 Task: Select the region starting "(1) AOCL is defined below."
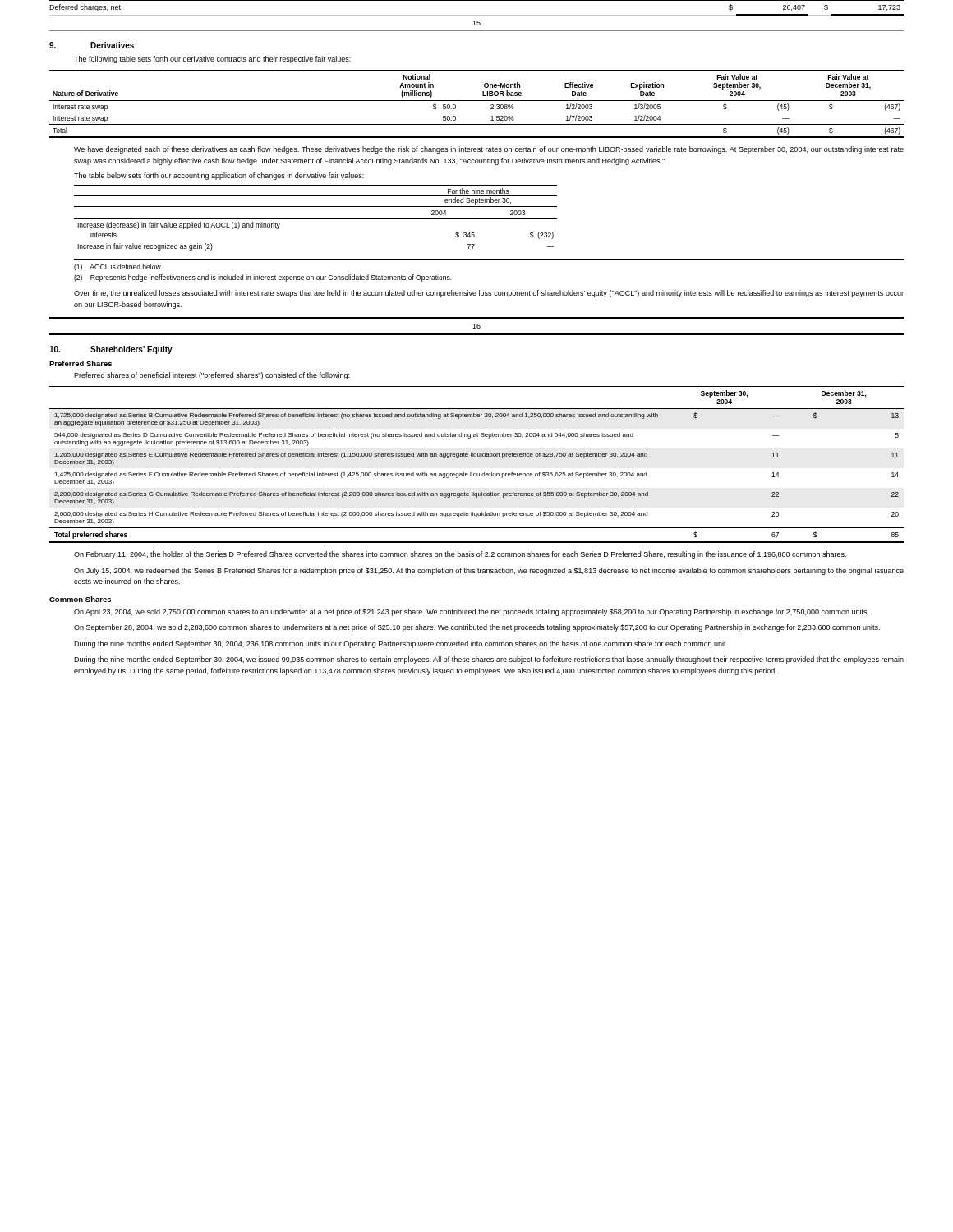[118, 267]
